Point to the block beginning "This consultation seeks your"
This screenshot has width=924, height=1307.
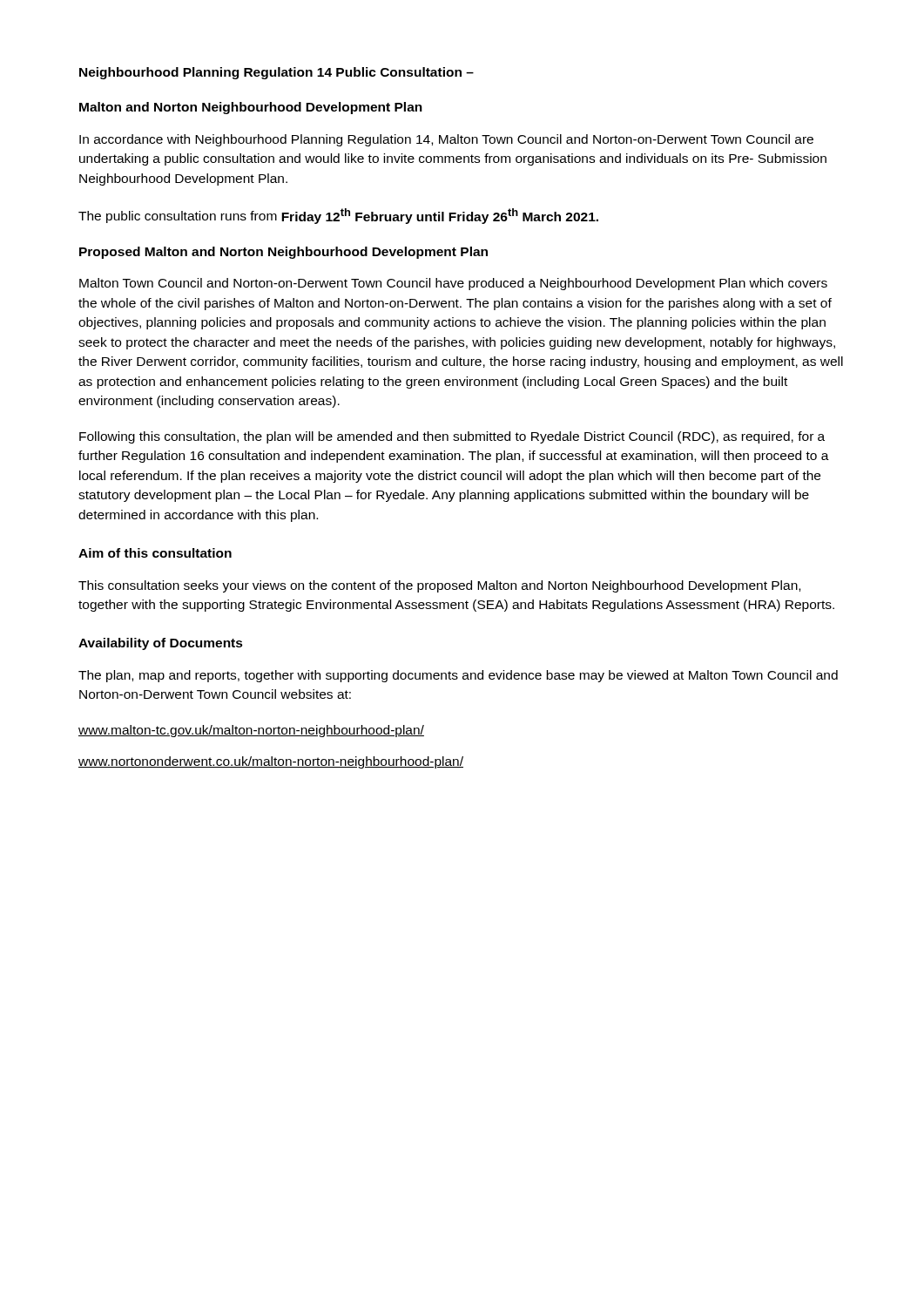pyautogui.click(x=457, y=594)
